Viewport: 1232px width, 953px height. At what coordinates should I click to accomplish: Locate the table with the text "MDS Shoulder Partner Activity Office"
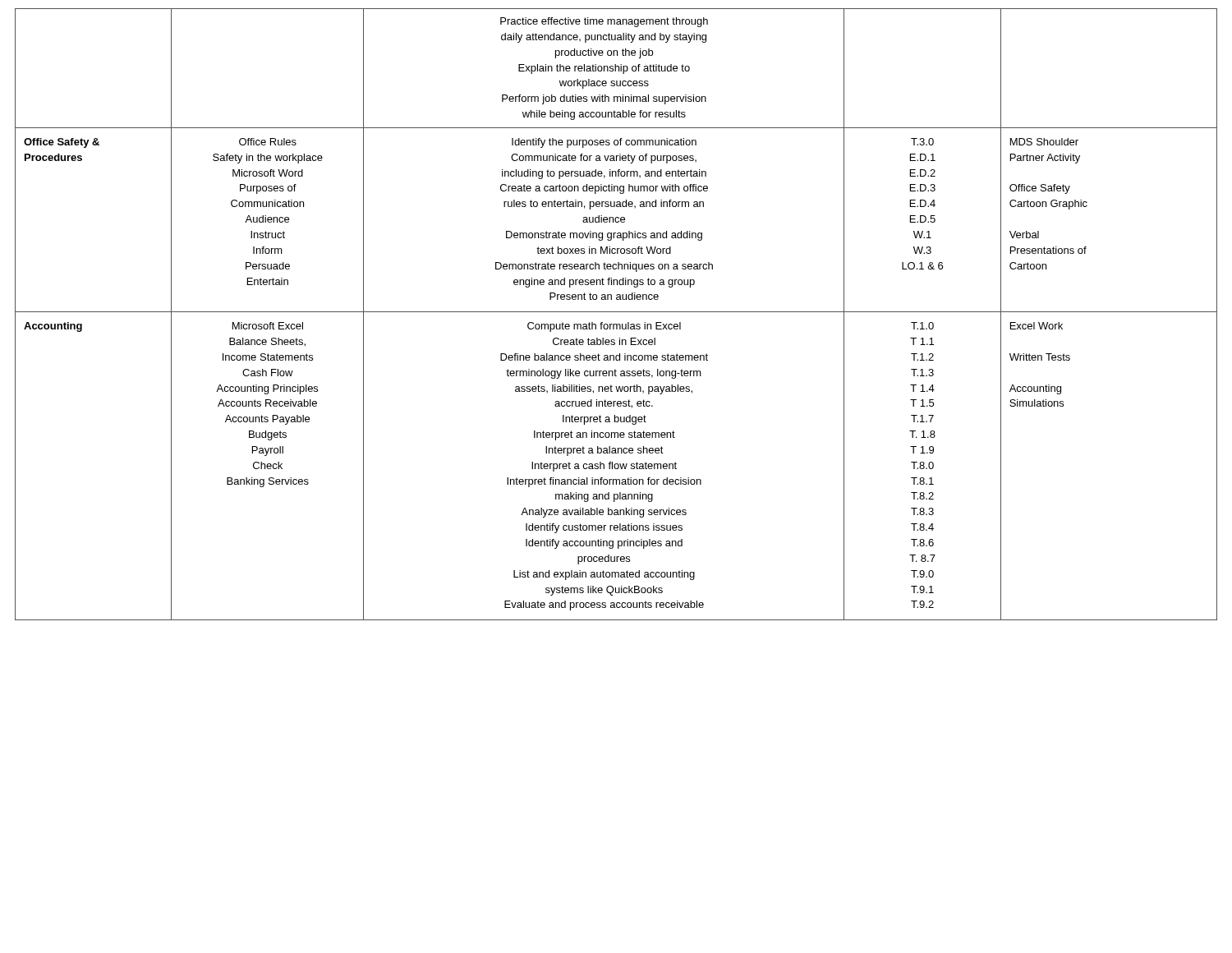pos(616,476)
